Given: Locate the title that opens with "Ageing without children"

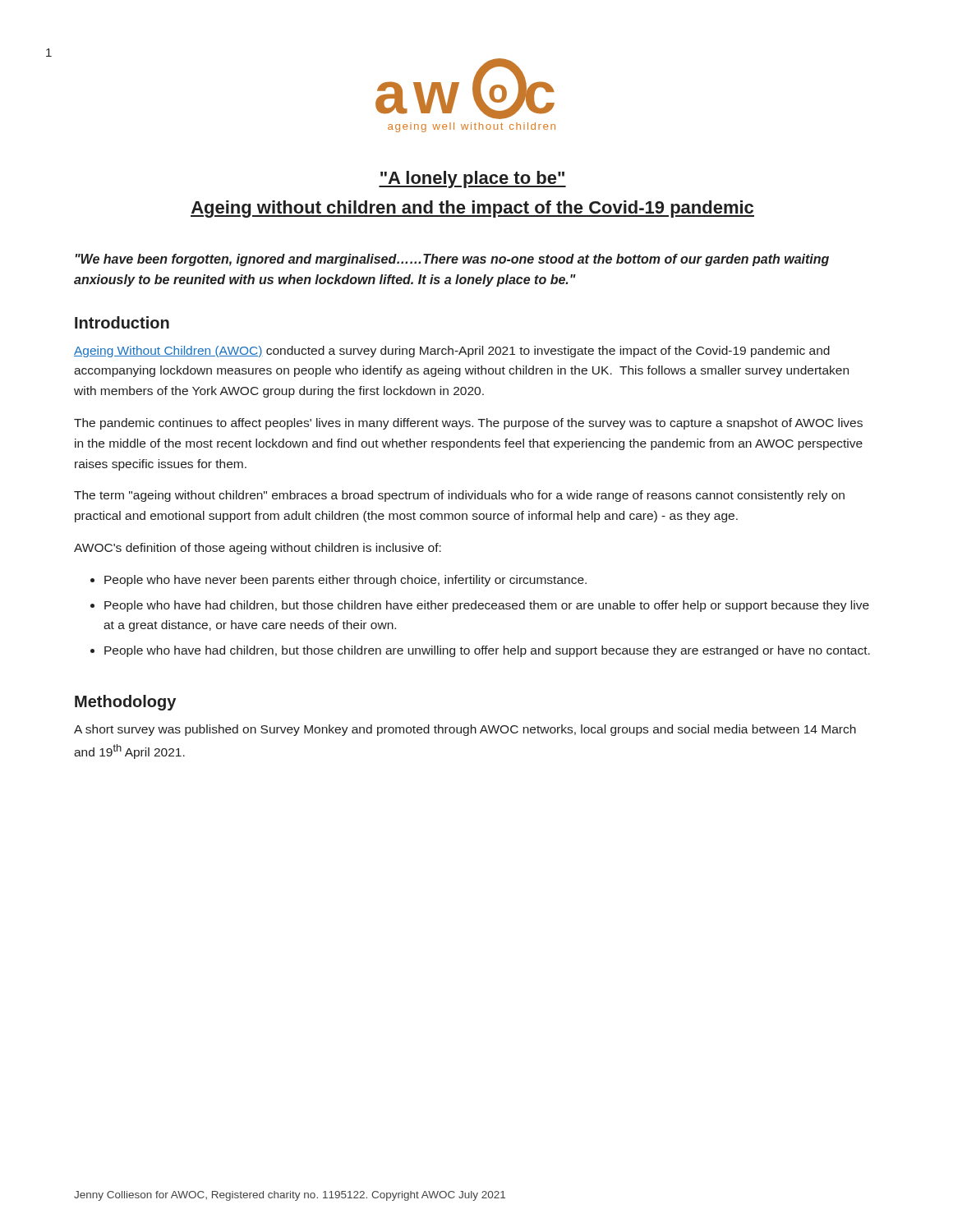Looking at the screenshot, I should [x=472, y=207].
